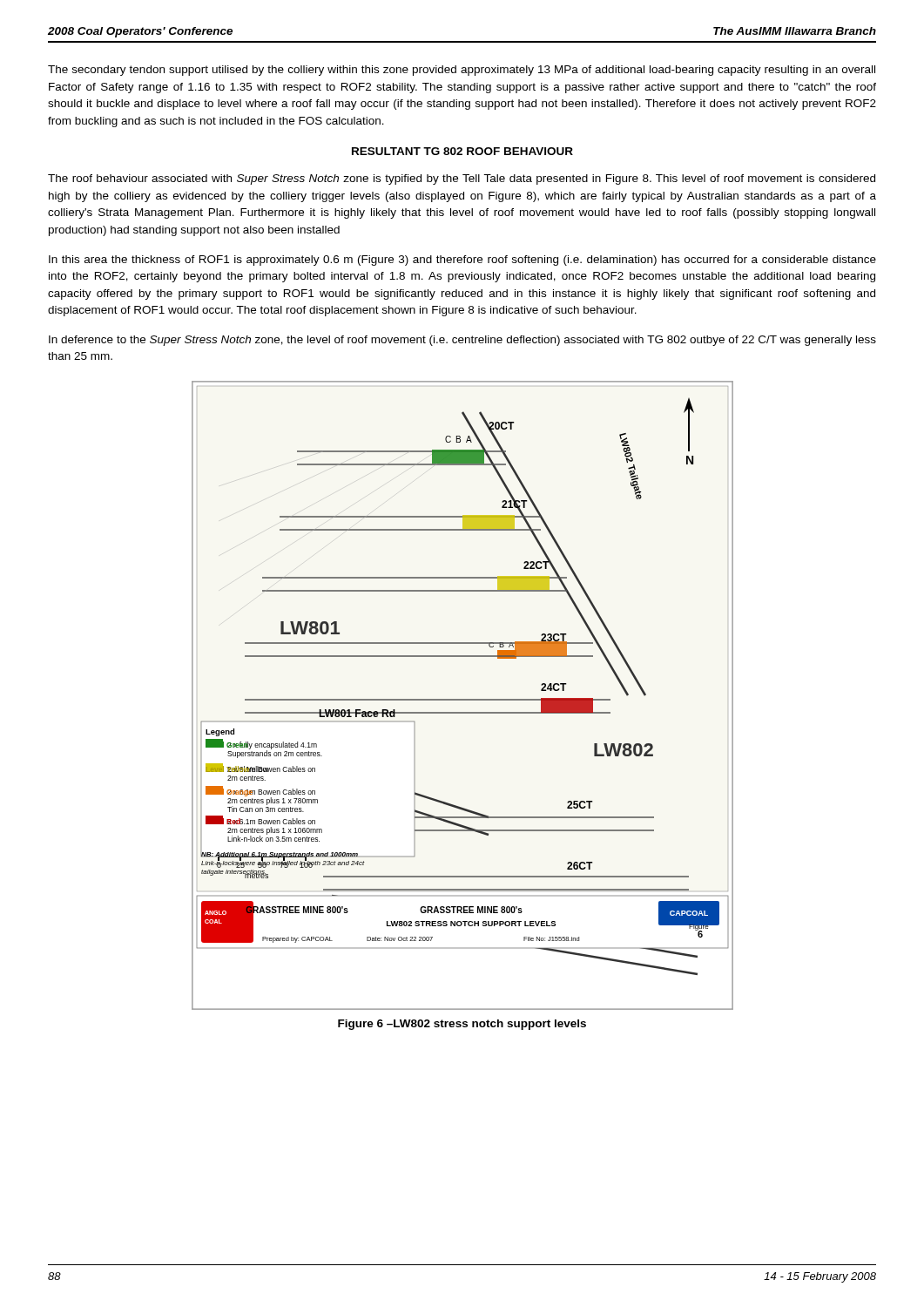Select the caption with the text "Figure 6 –LW802 stress notch support"

[462, 1023]
